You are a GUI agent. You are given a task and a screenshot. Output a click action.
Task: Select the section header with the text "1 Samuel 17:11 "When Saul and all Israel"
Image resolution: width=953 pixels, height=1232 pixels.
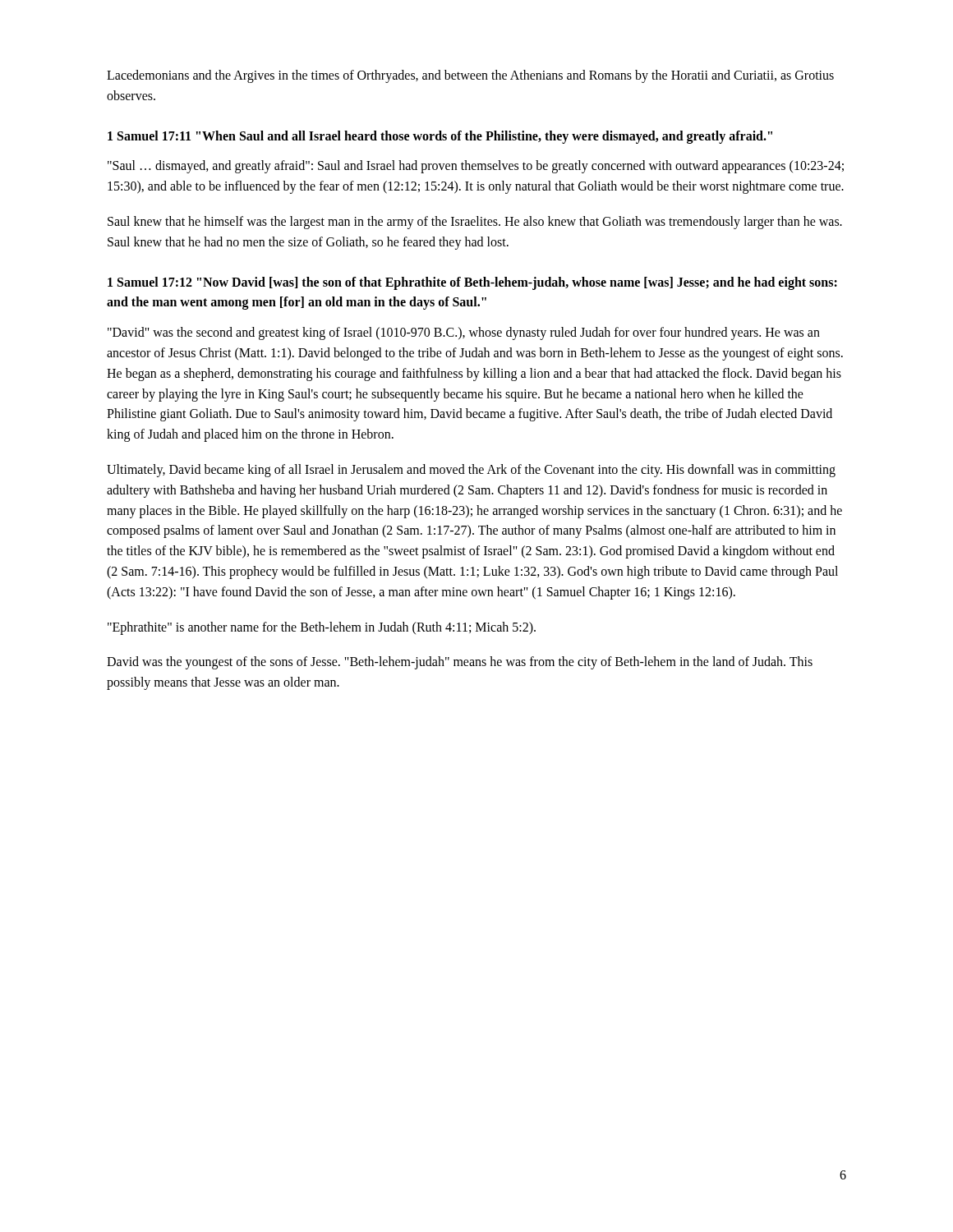pos(440,136)
